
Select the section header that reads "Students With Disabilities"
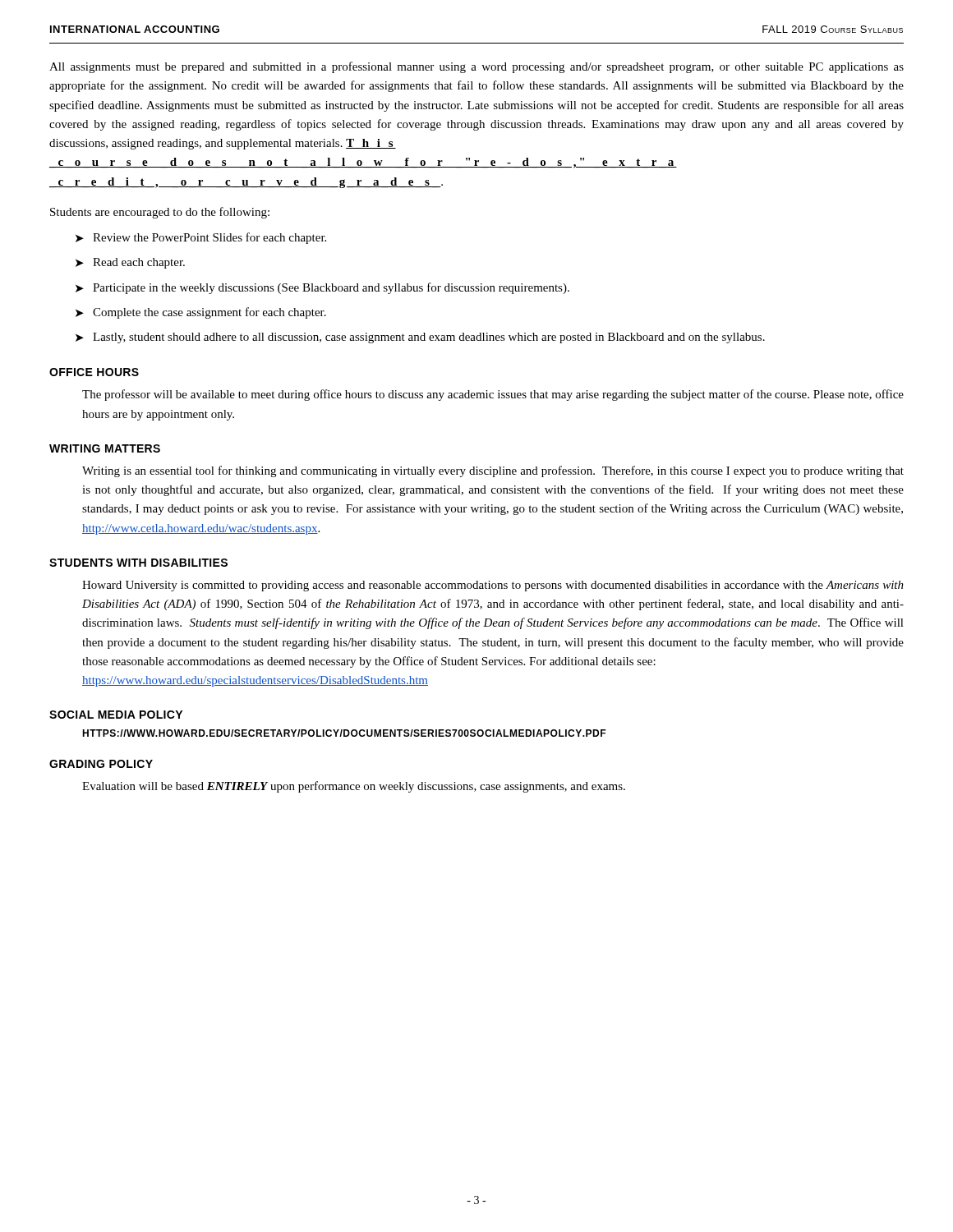pos(139,562)
